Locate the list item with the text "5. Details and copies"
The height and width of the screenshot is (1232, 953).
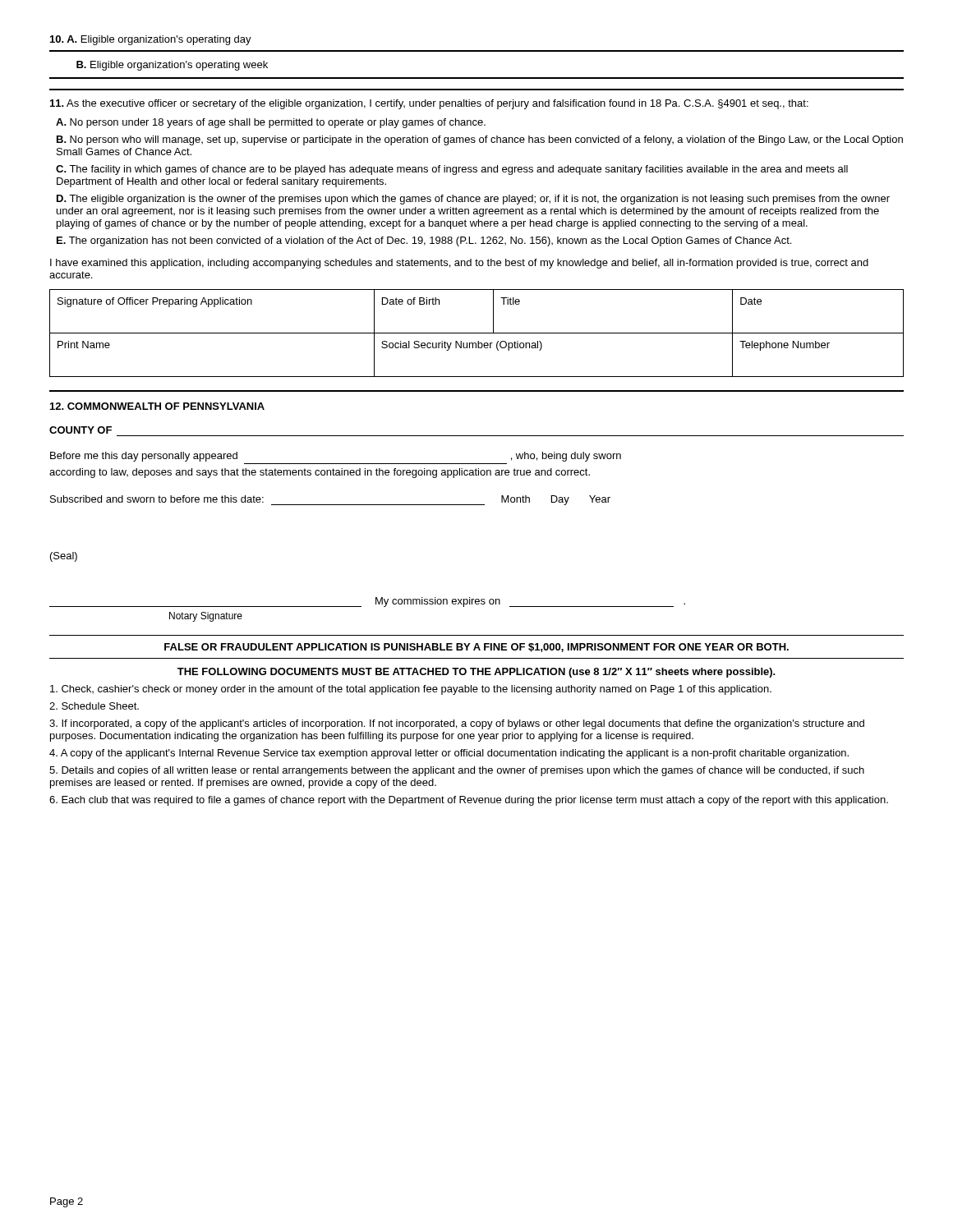click(x=457, y=776)
